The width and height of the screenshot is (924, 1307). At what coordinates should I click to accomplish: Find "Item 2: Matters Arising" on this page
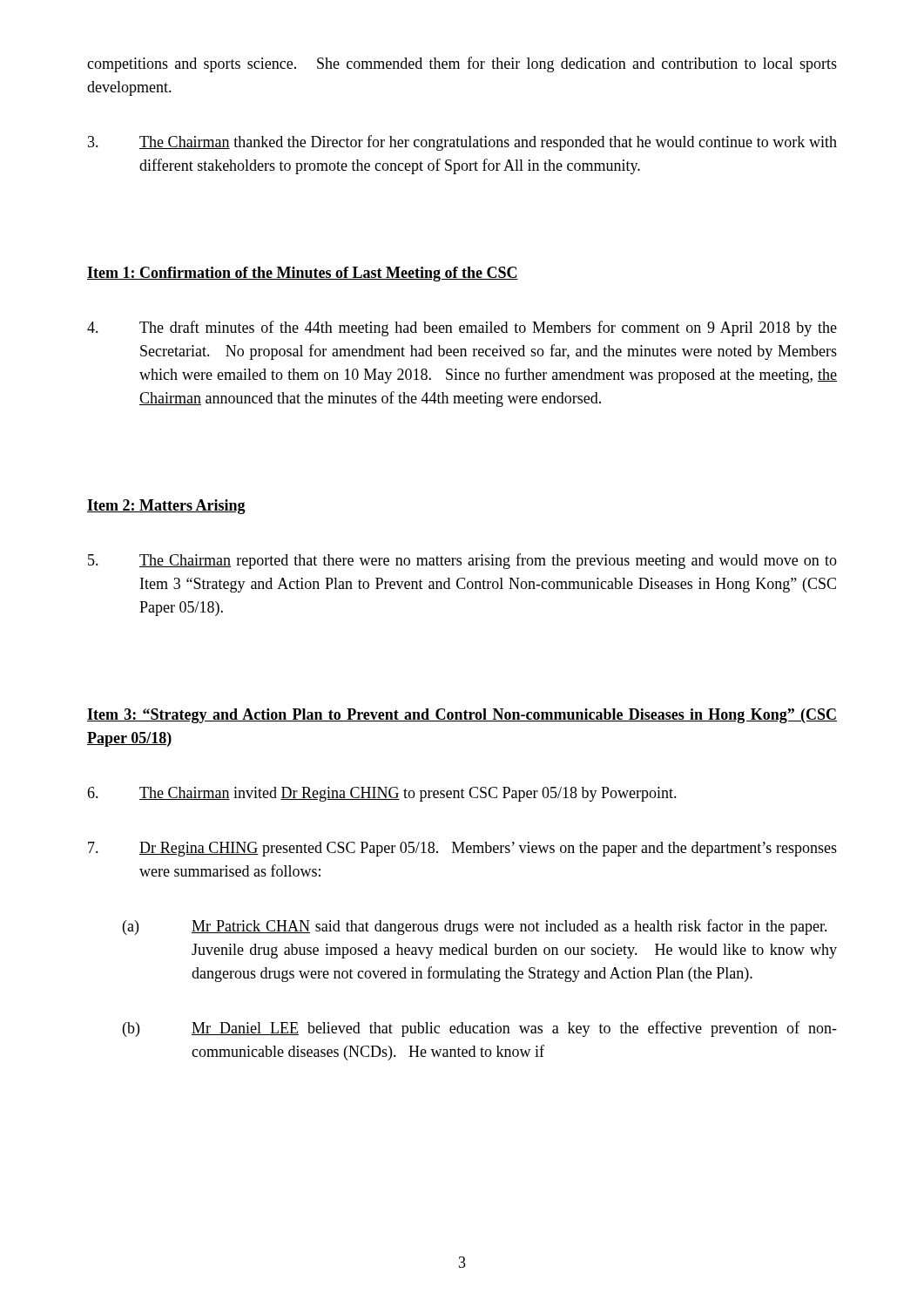[x=166, y=507]
